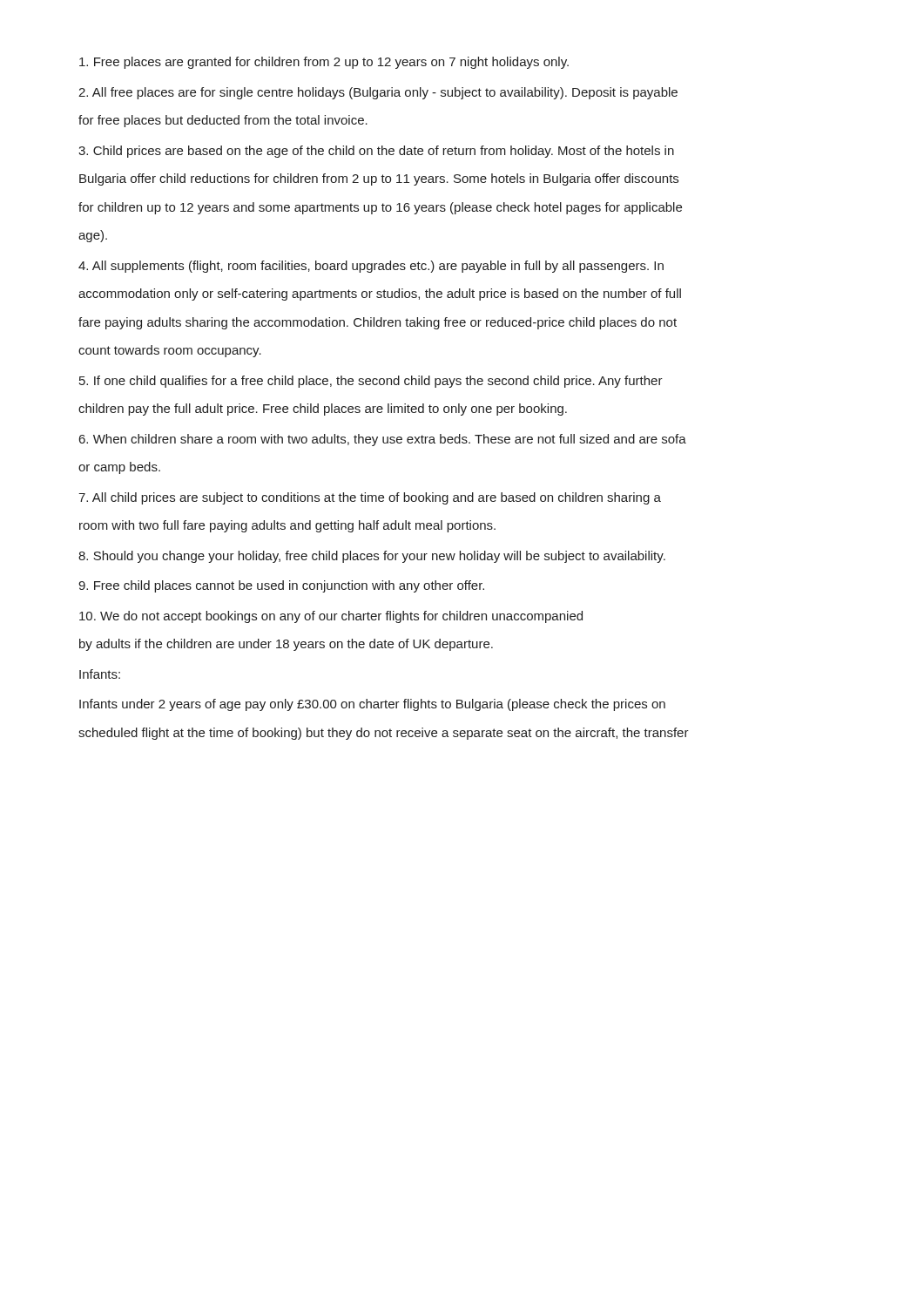Where is the passage that starts "by adults if the children"?
The width and height of the screenshot is (924, 1307).
tap(286, 644)
